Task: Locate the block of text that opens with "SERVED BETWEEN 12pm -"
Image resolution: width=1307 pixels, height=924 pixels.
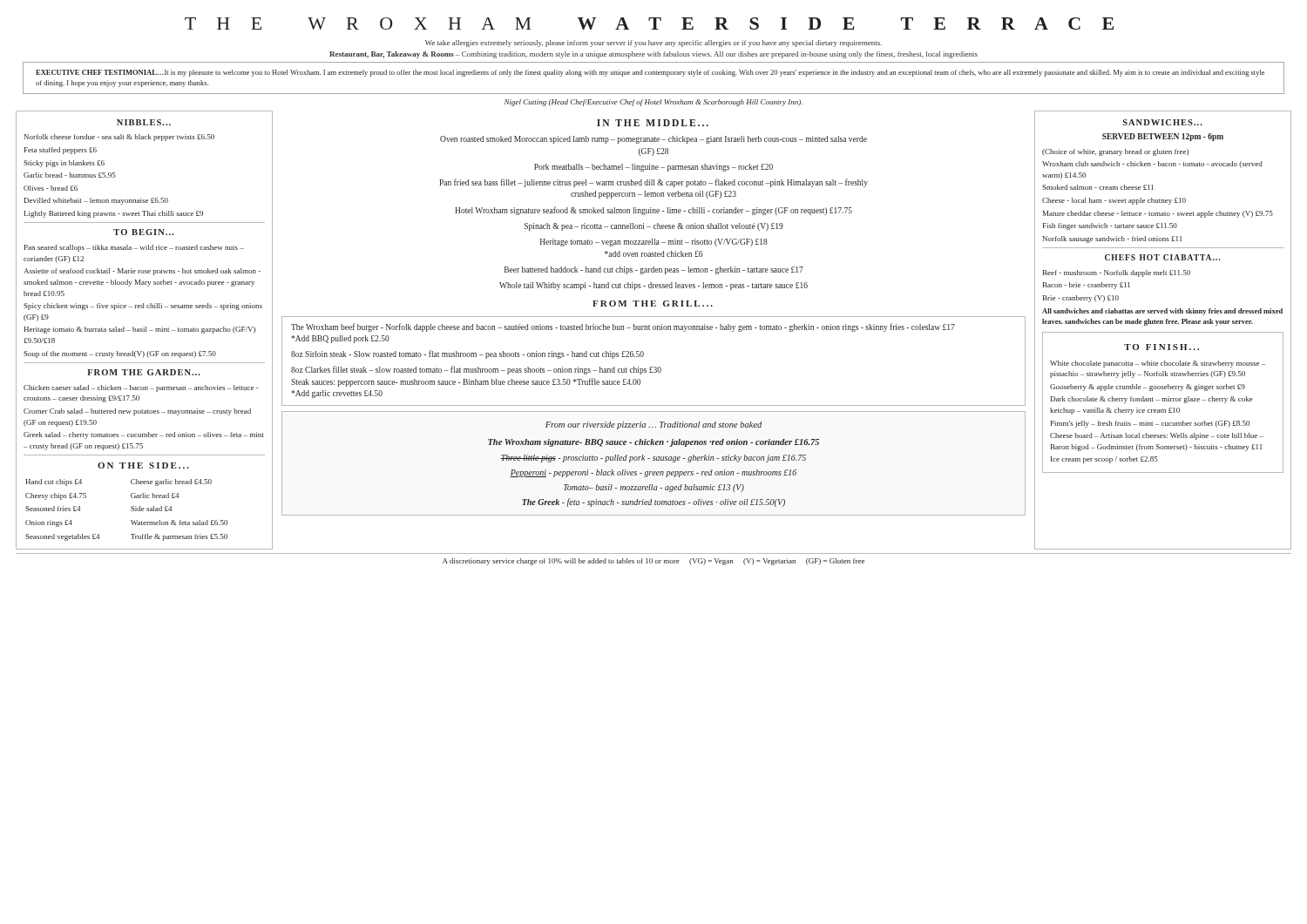Action: tap(1163, 137)
